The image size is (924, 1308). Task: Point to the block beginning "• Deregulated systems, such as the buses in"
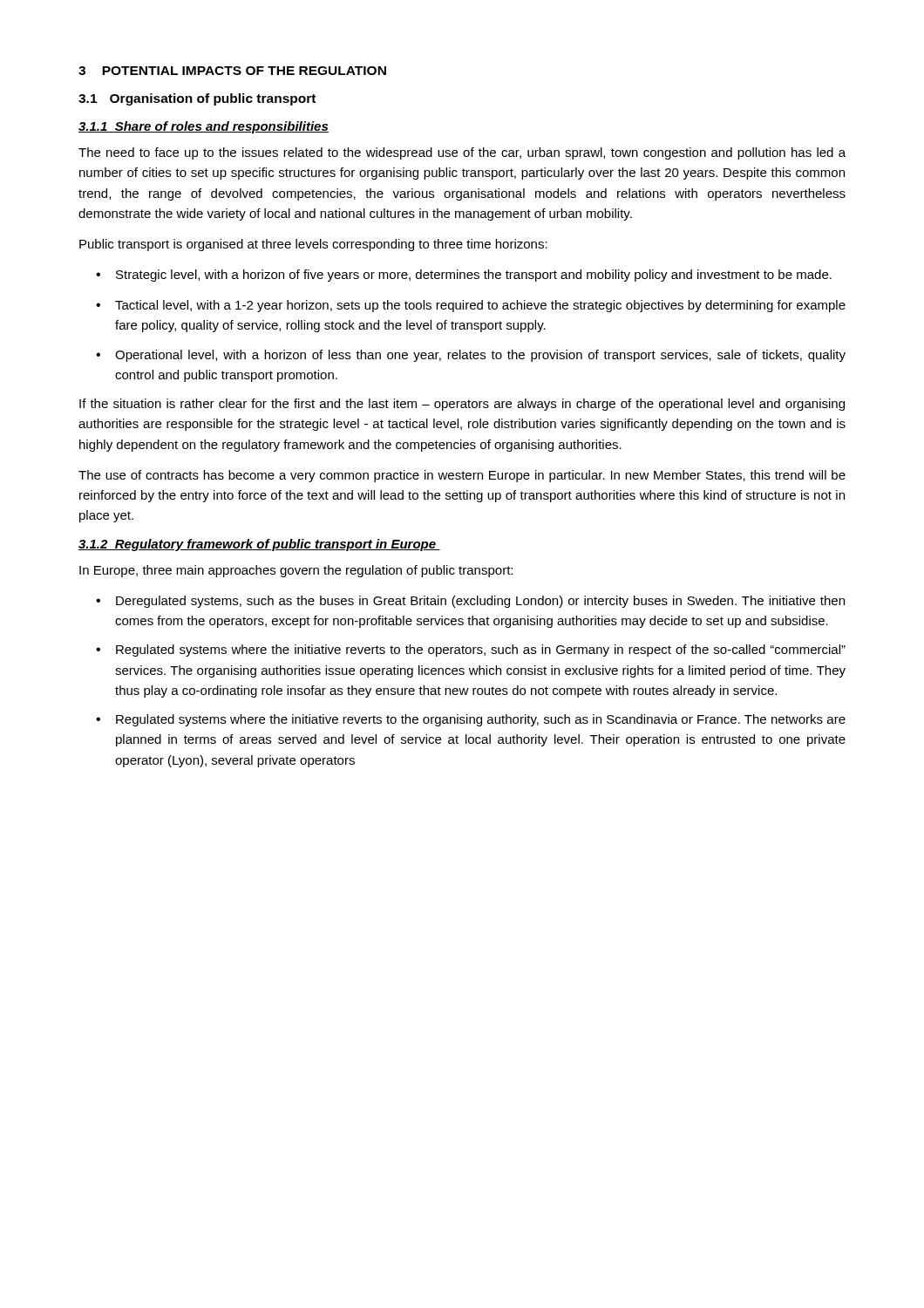(x=471, y=610)
